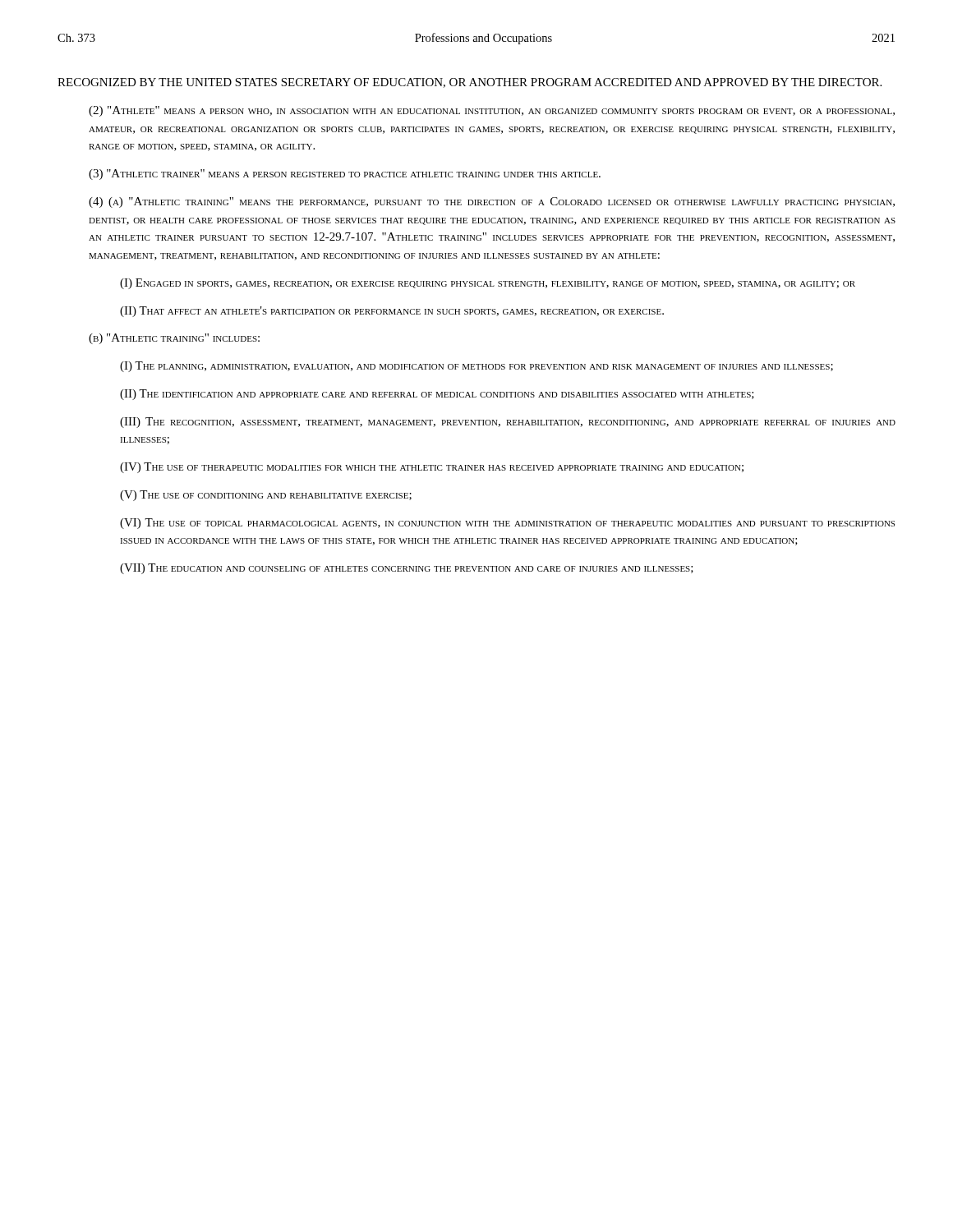Image resolution: width=953 pixels, height=1232 pixels.
Task: Find the text block starting "(4) (a) "Athletic training" means the performance,"
Action: coord(492,229)
